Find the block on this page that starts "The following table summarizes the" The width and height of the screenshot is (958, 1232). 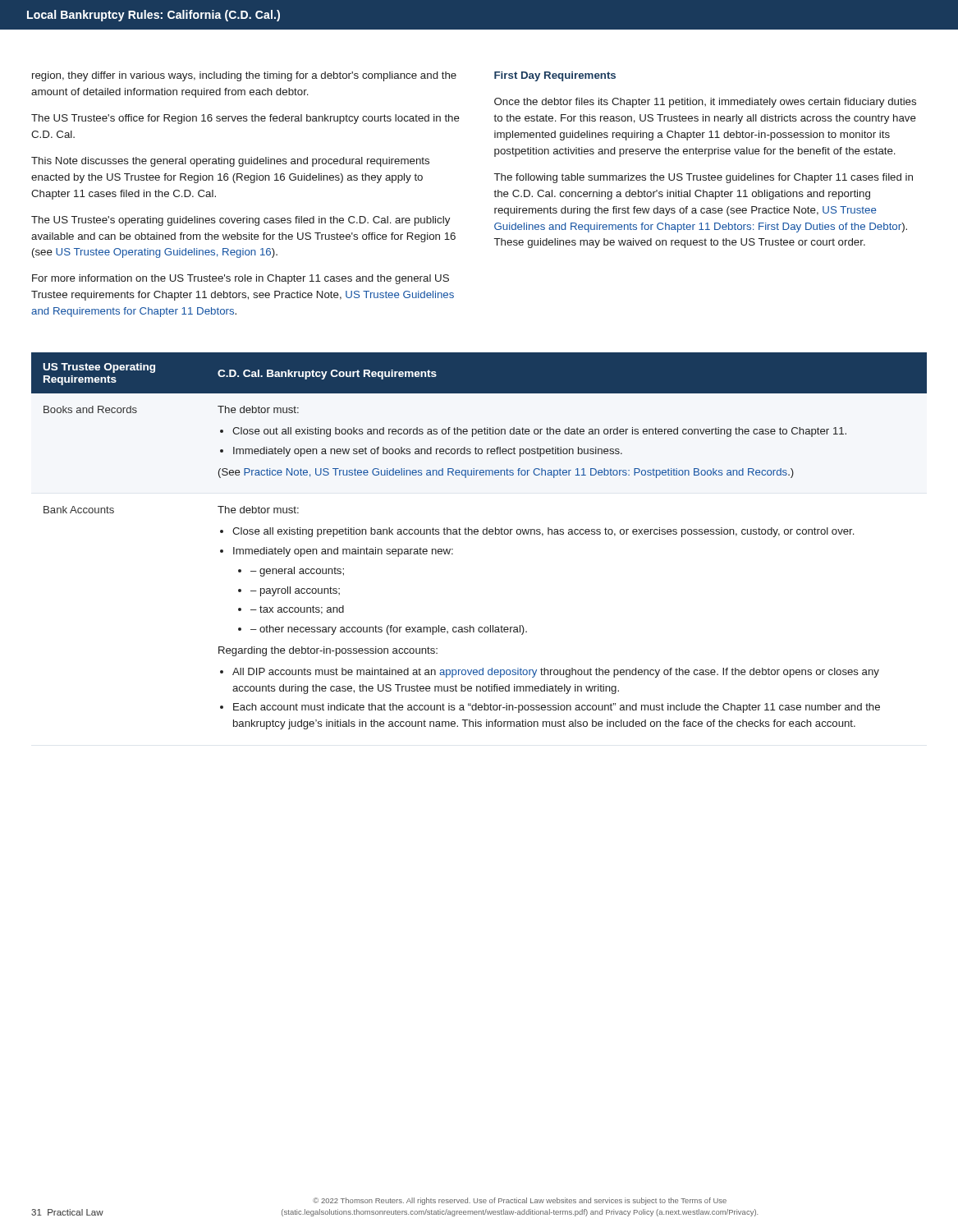[710, 210]
